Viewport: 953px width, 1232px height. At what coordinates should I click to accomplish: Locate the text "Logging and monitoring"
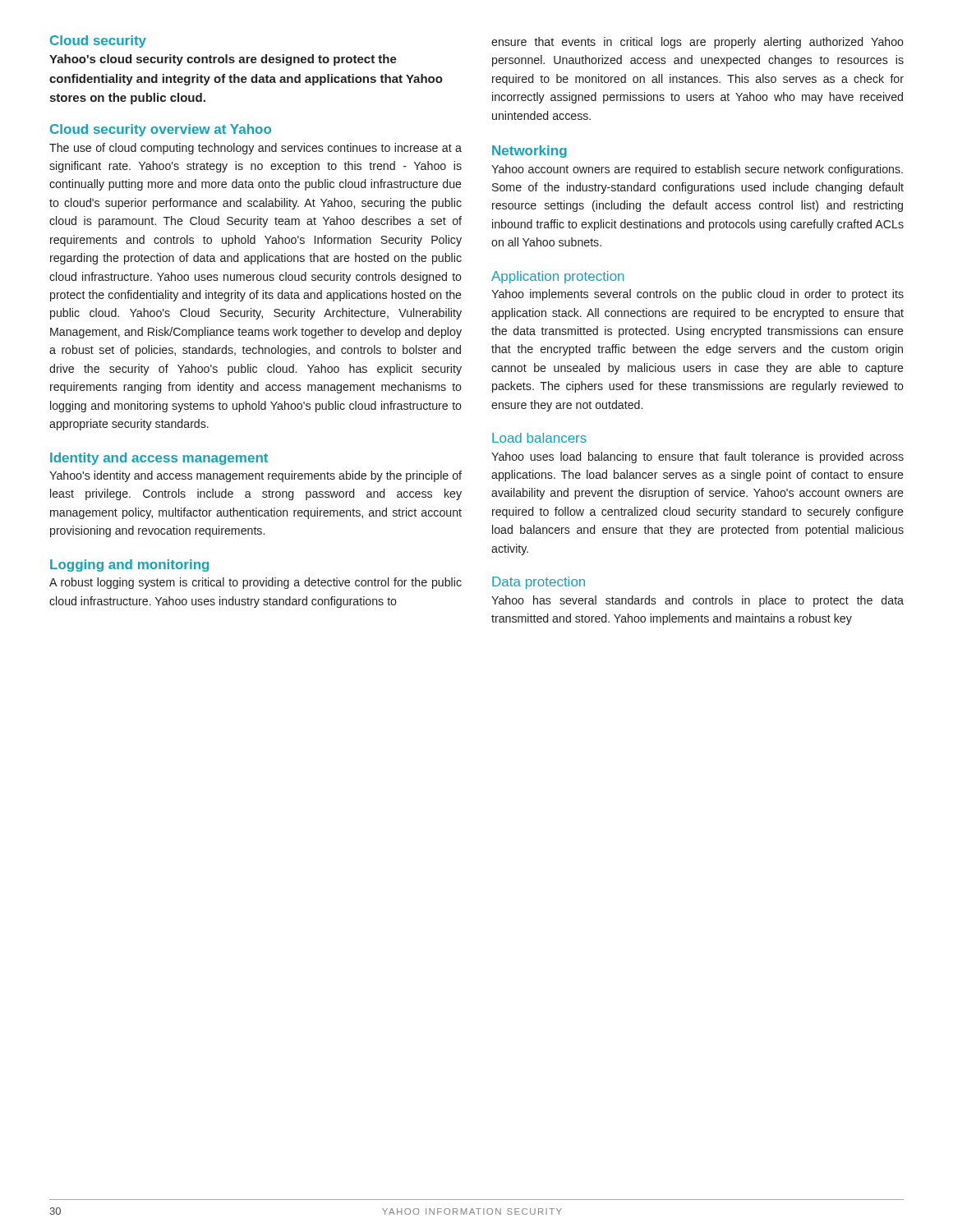click(x=130, y=564)
